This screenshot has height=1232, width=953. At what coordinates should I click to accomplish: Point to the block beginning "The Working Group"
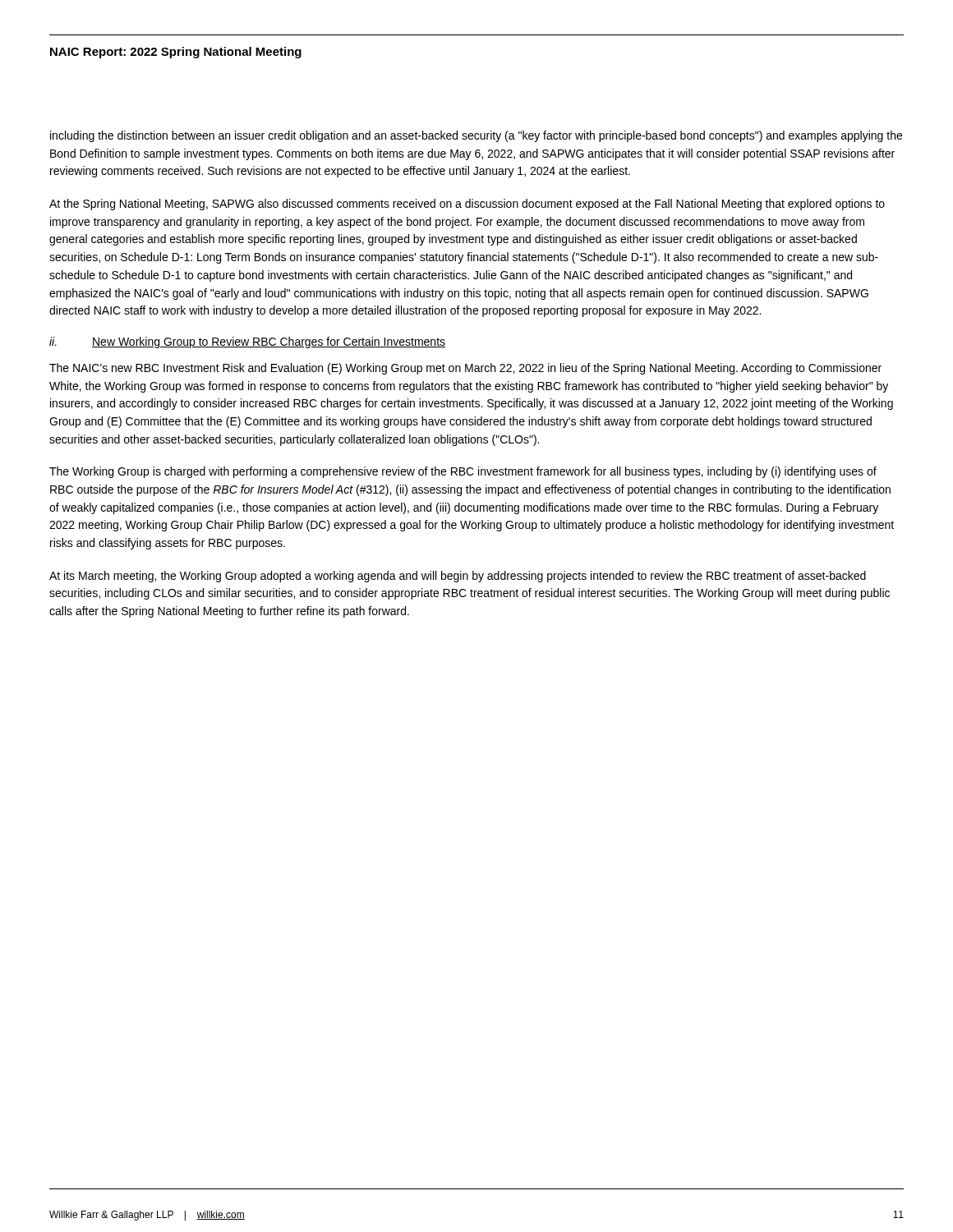coord(472,507)
